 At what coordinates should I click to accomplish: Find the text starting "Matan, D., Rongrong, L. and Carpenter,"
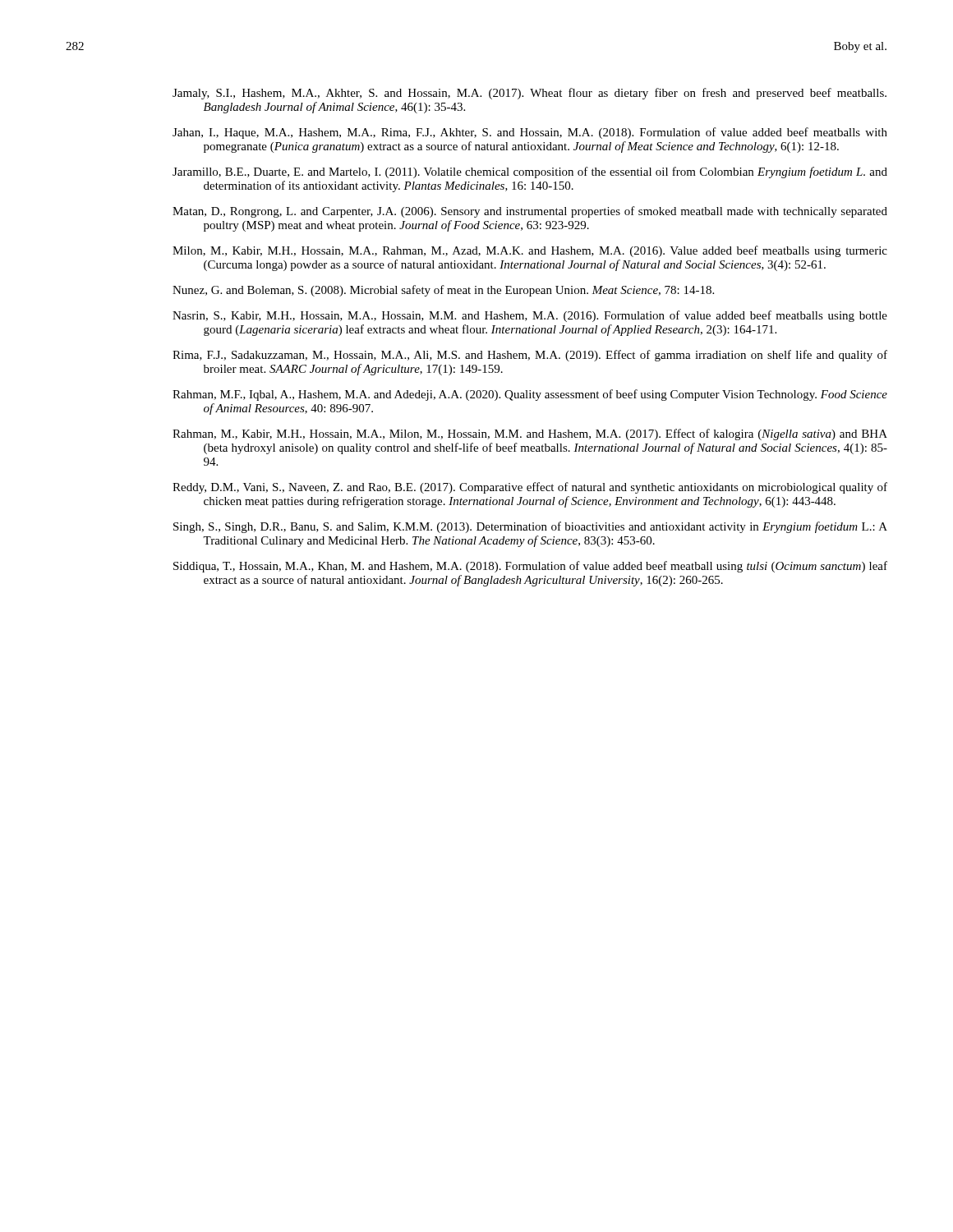[x=530, y=218]
